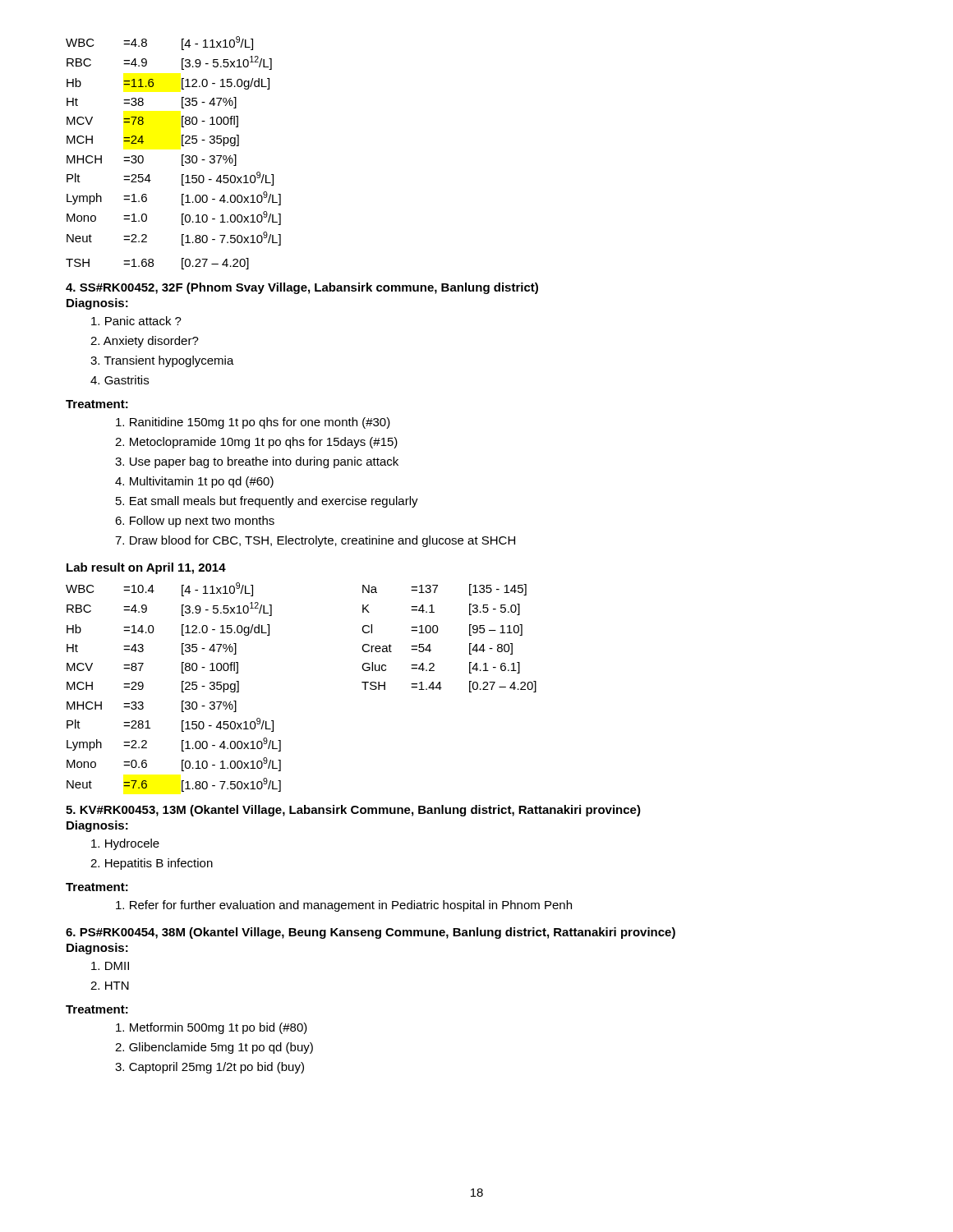Image resolution: width=953 pixels, height=1232 pixels.
Task: Locate the block starting "2. HTN"
Action: 110,985
